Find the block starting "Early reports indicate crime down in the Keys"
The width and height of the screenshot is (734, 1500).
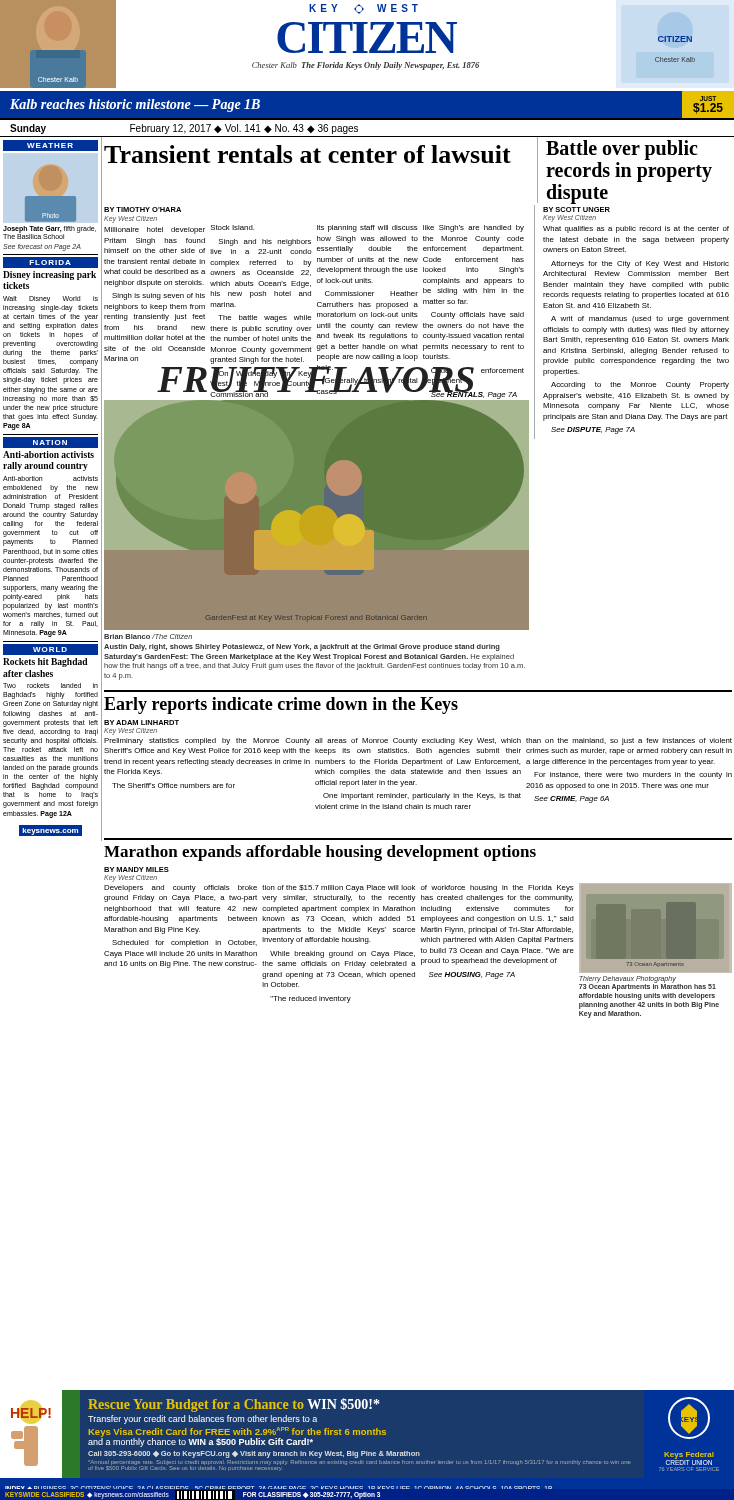281,704
